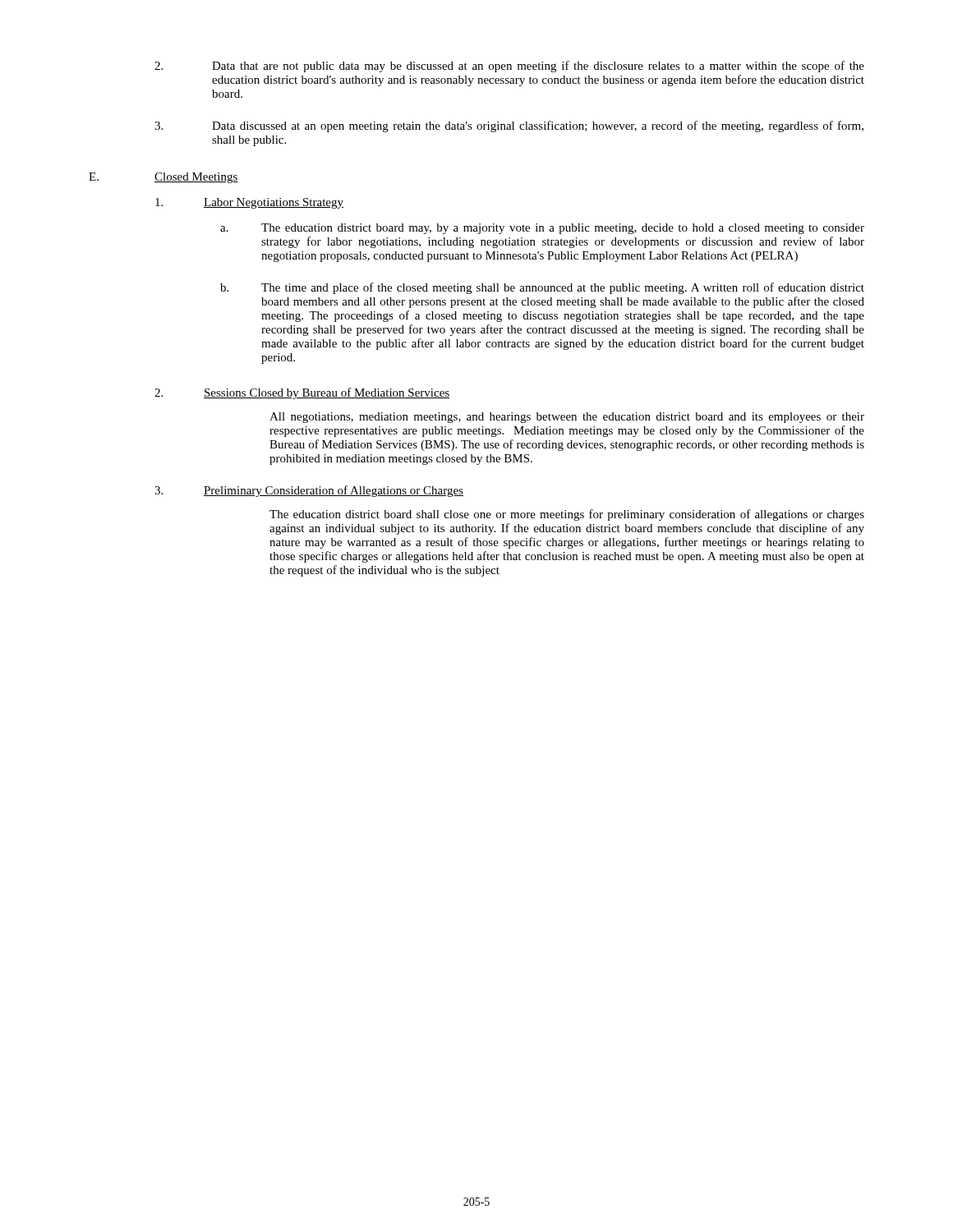Find the element starting "a. The education district board"
This screenshot has width=953, height=1232.
pos(542,242)
